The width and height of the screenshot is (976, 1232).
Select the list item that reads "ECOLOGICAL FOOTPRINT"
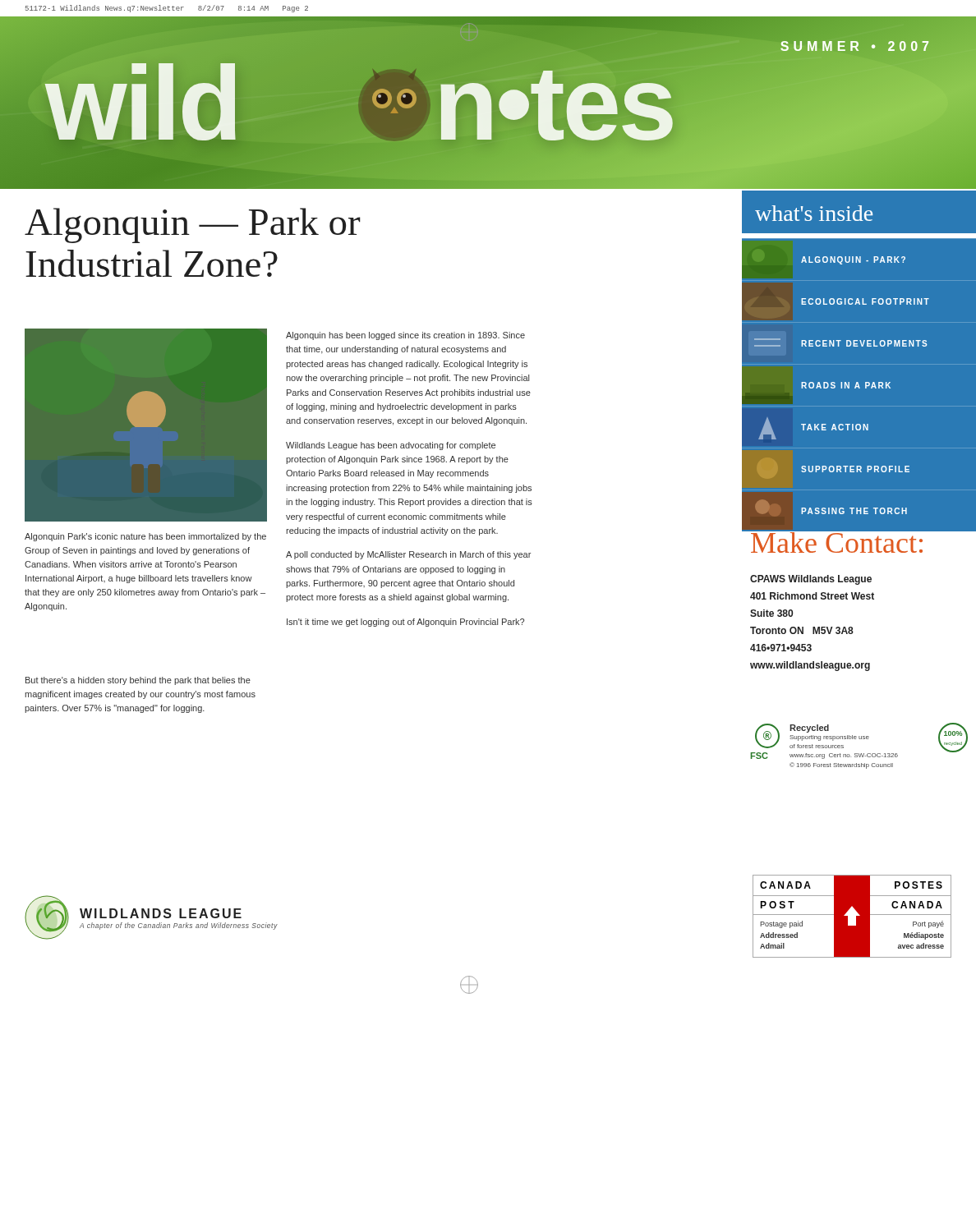pos(836,301)
